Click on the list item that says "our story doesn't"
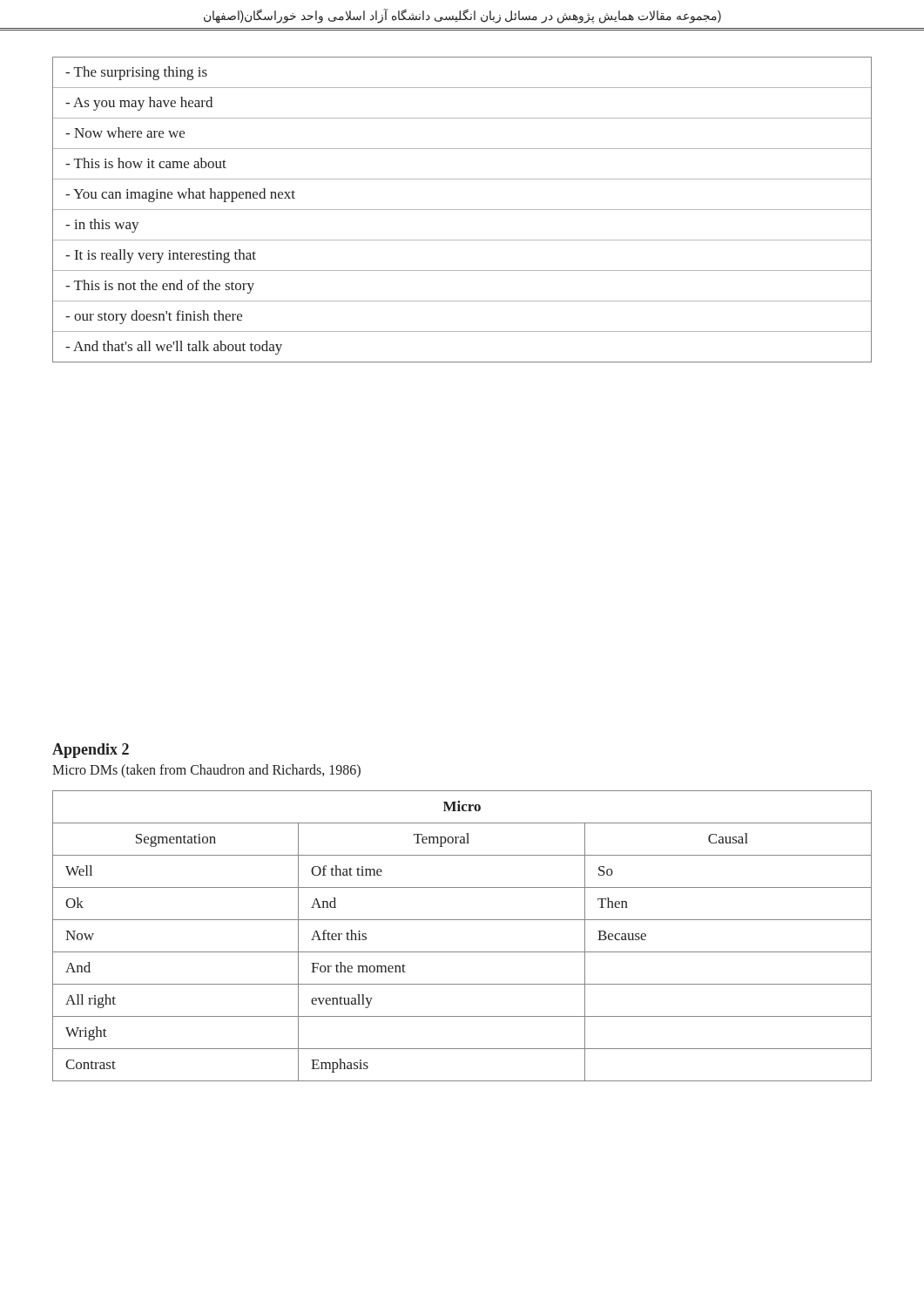The image size is (924, 1307). pyautogui.click(x=154, y=316)
